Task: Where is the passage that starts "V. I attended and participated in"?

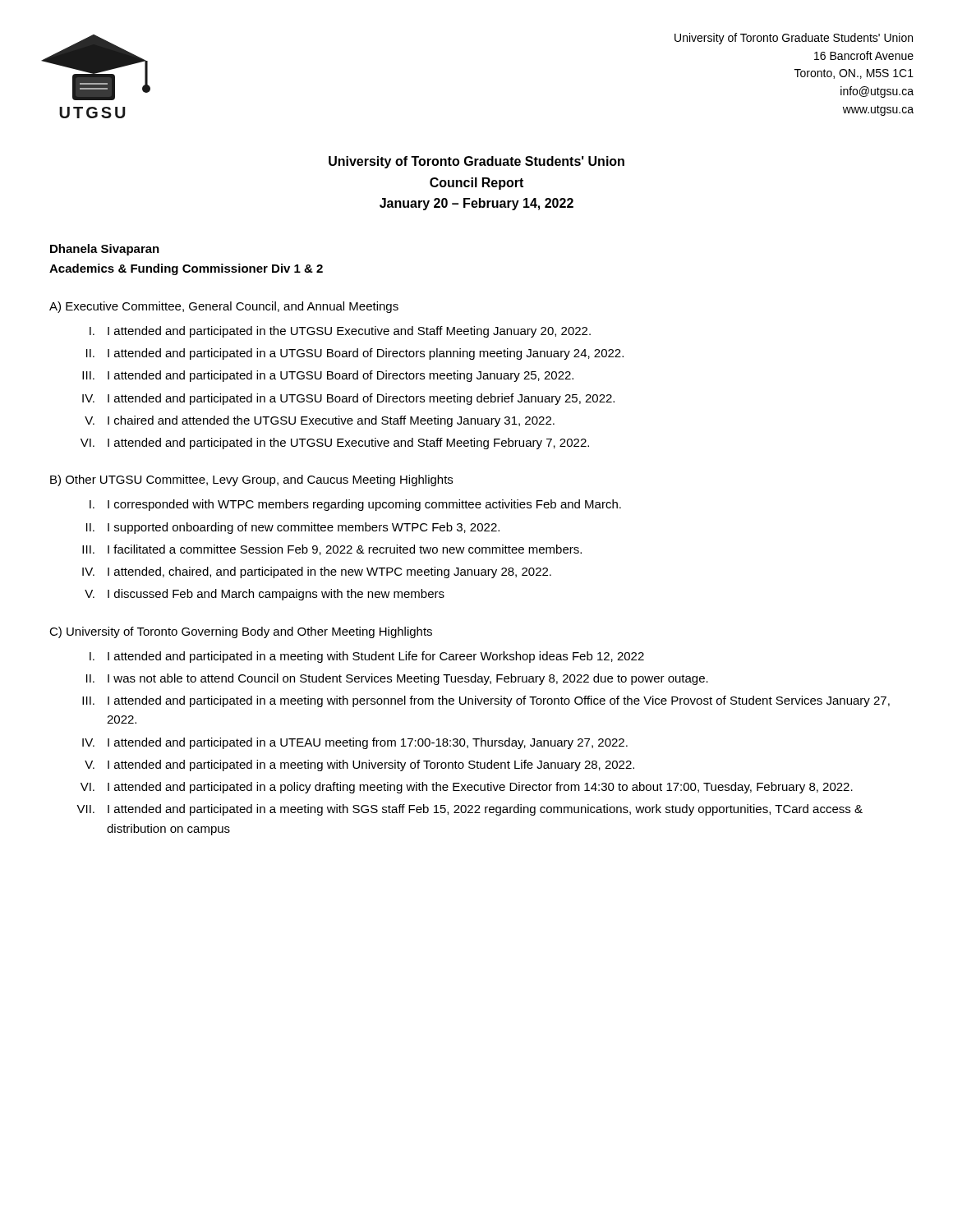Action: tap(476, 764)
